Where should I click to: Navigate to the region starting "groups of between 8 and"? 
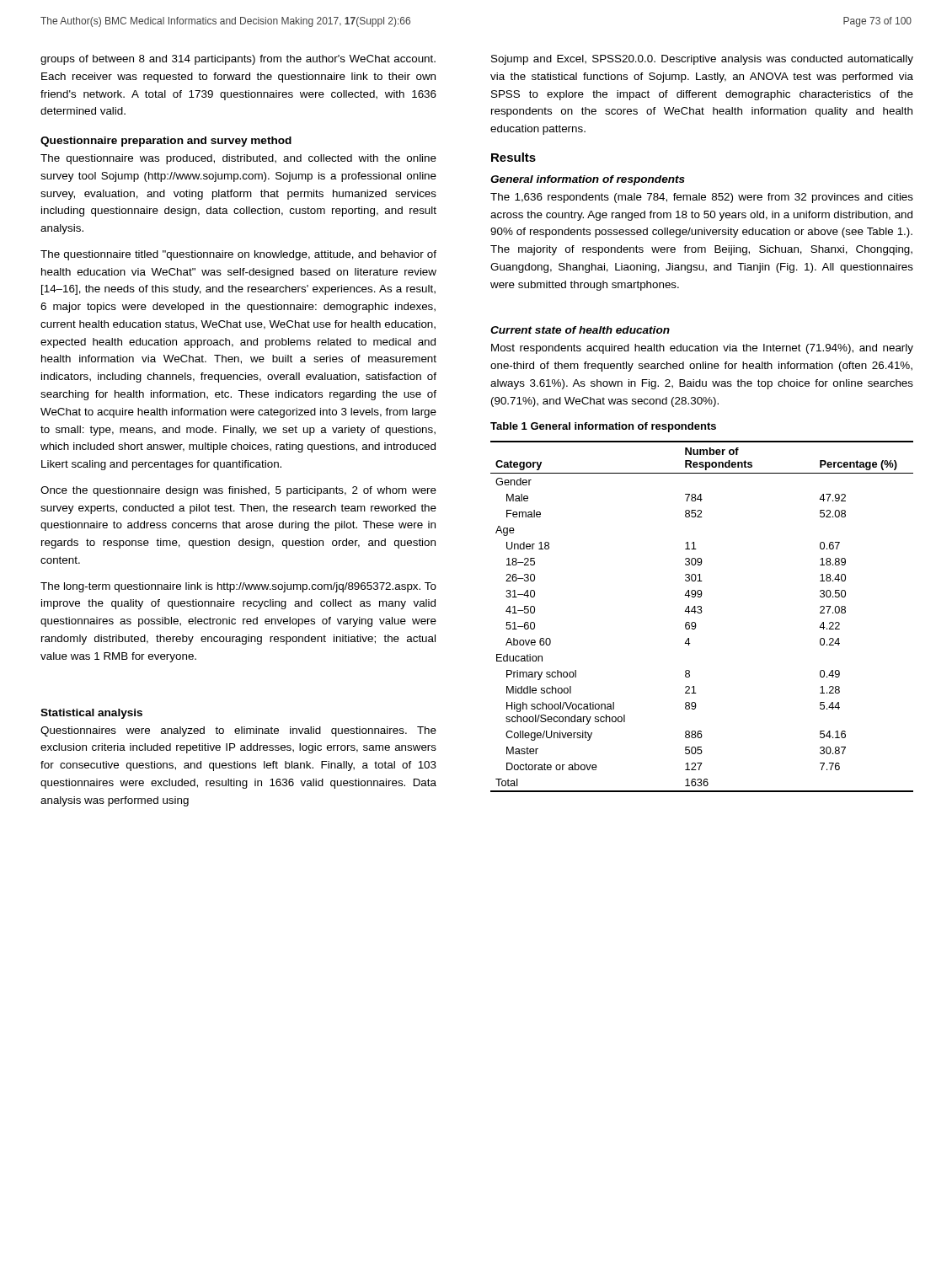pos(238,85)
